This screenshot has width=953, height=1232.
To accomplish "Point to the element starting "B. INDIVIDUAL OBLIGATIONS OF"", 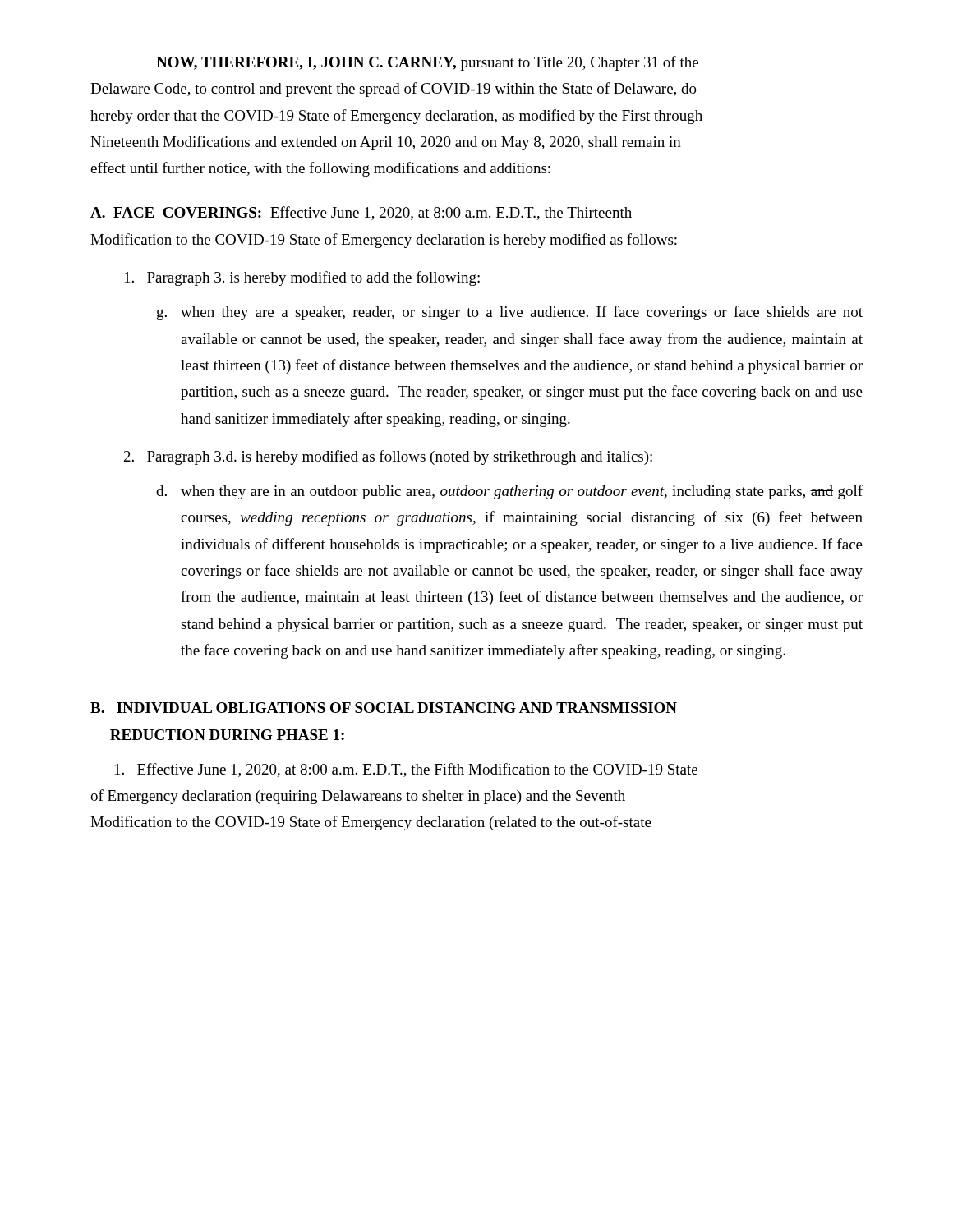I will pyautogui.click(x=384, y=721).
